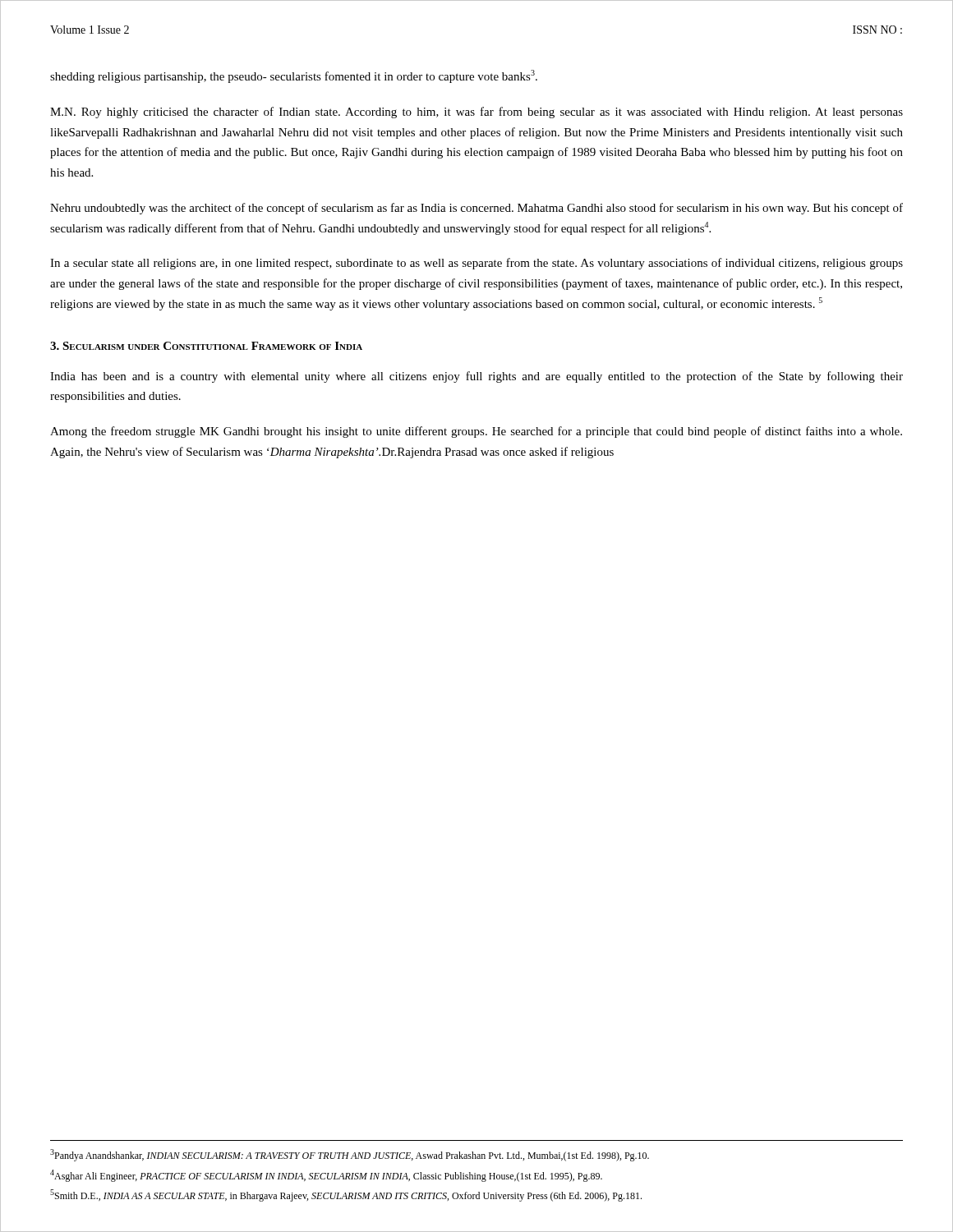Point to the block beginning "India has been and is"
Image resolution: width=953 pixels, height=1232 pixels.
[476, 386]
